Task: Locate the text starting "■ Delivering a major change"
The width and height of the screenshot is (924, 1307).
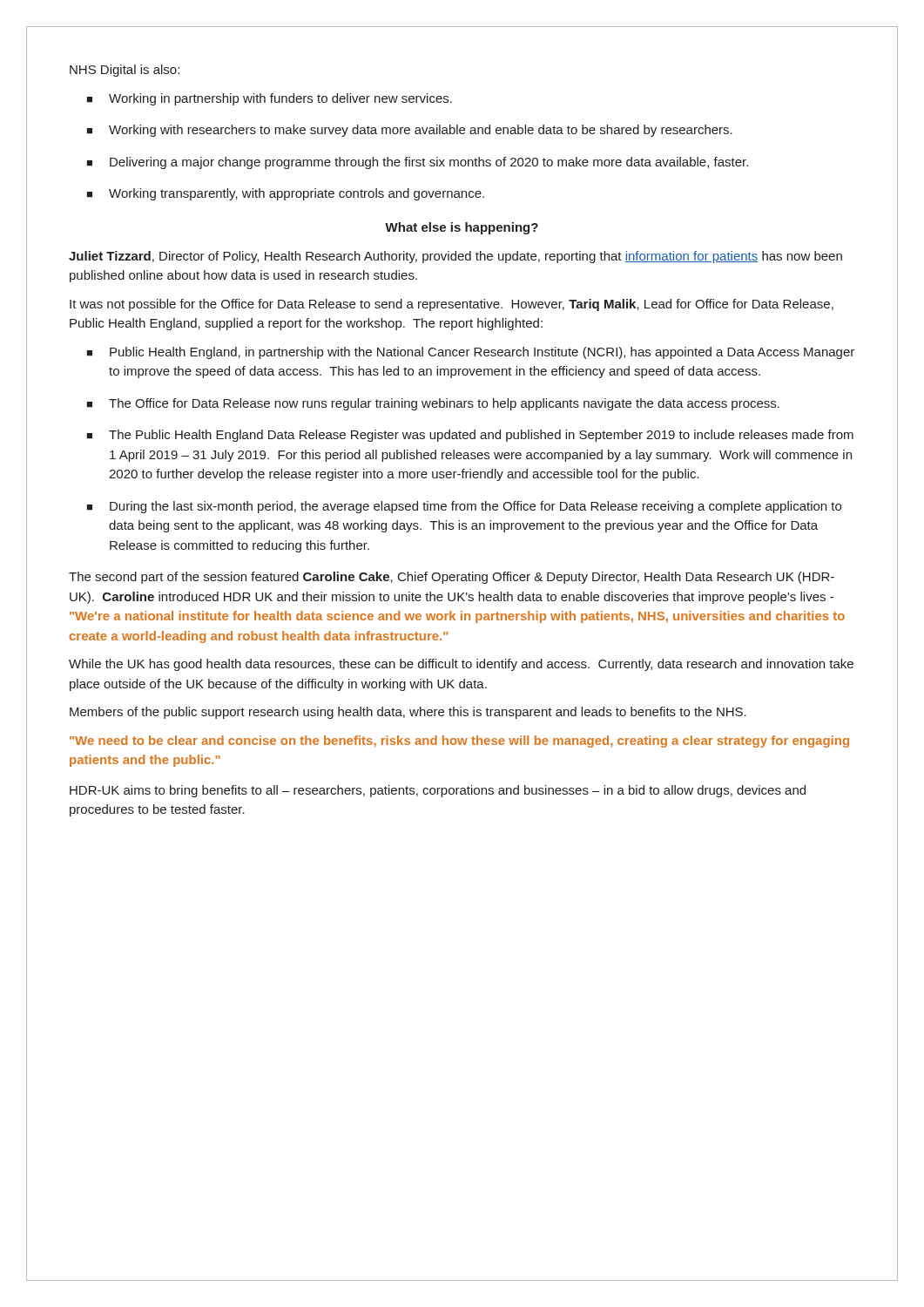Action: pos(471,162)
